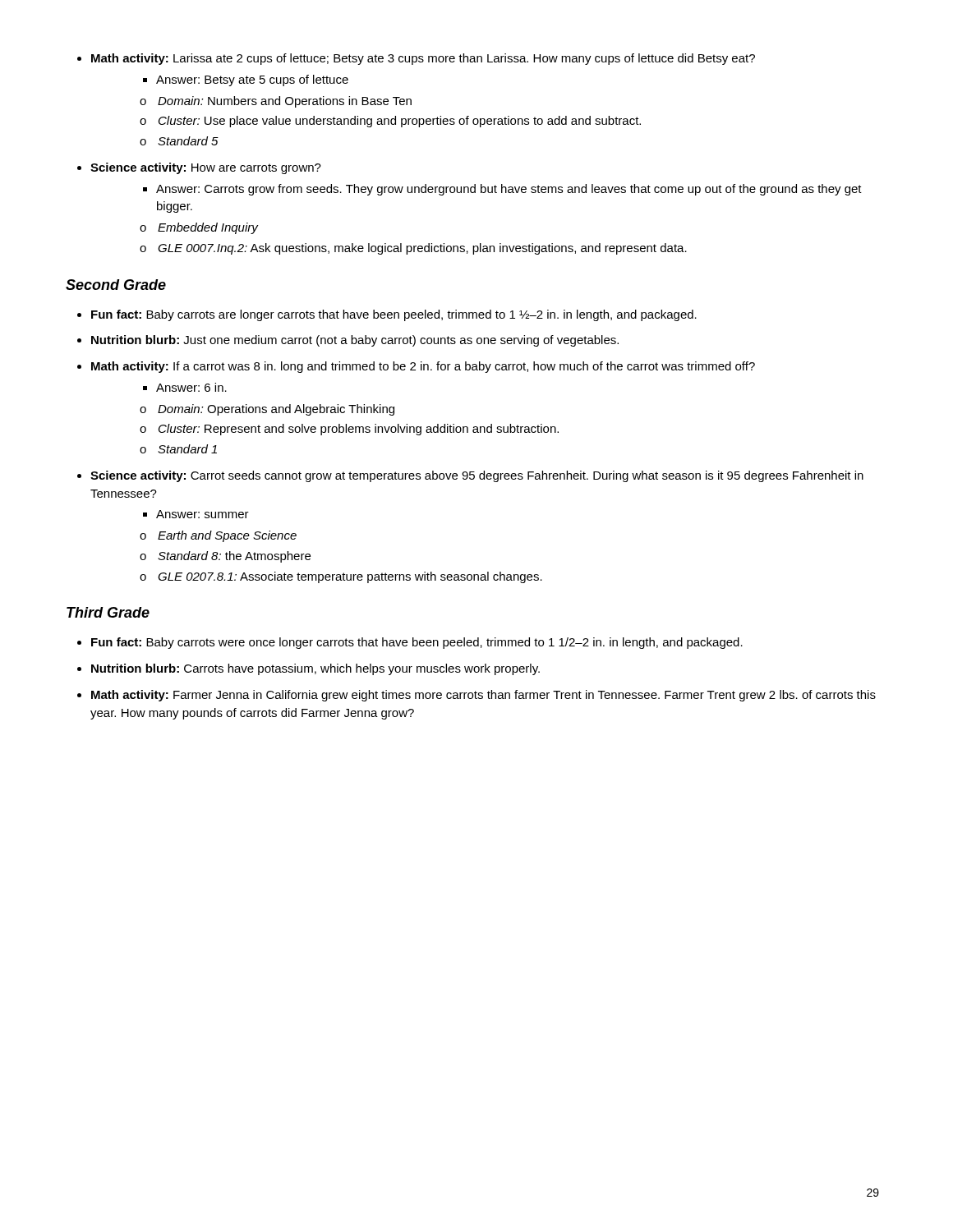Navigate to the text block starting "Science activity: How are carrots grown?"
Viewport: 953px width, 1232px height.
(x=199, y=168)
